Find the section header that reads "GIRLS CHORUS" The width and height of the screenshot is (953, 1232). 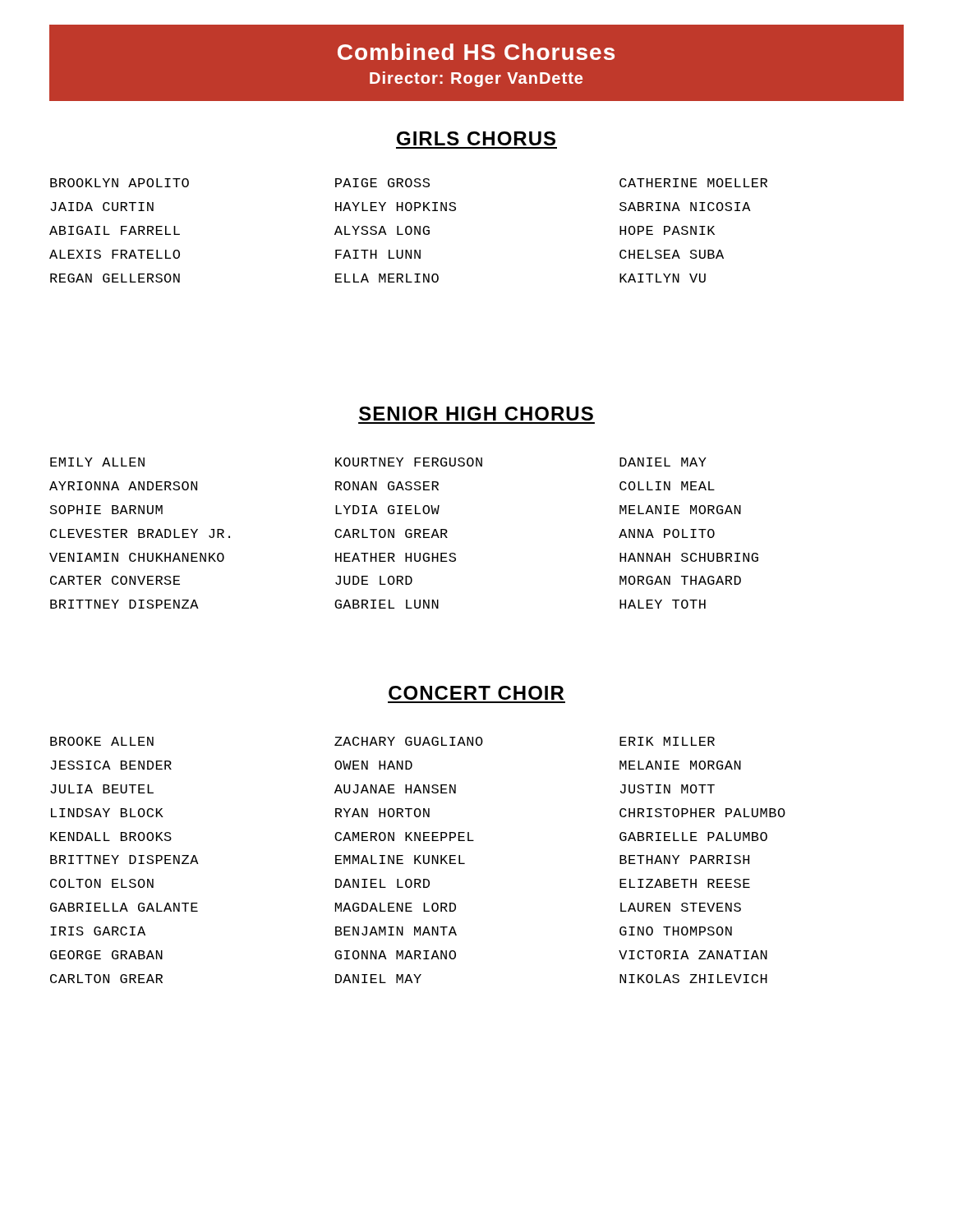476,138
